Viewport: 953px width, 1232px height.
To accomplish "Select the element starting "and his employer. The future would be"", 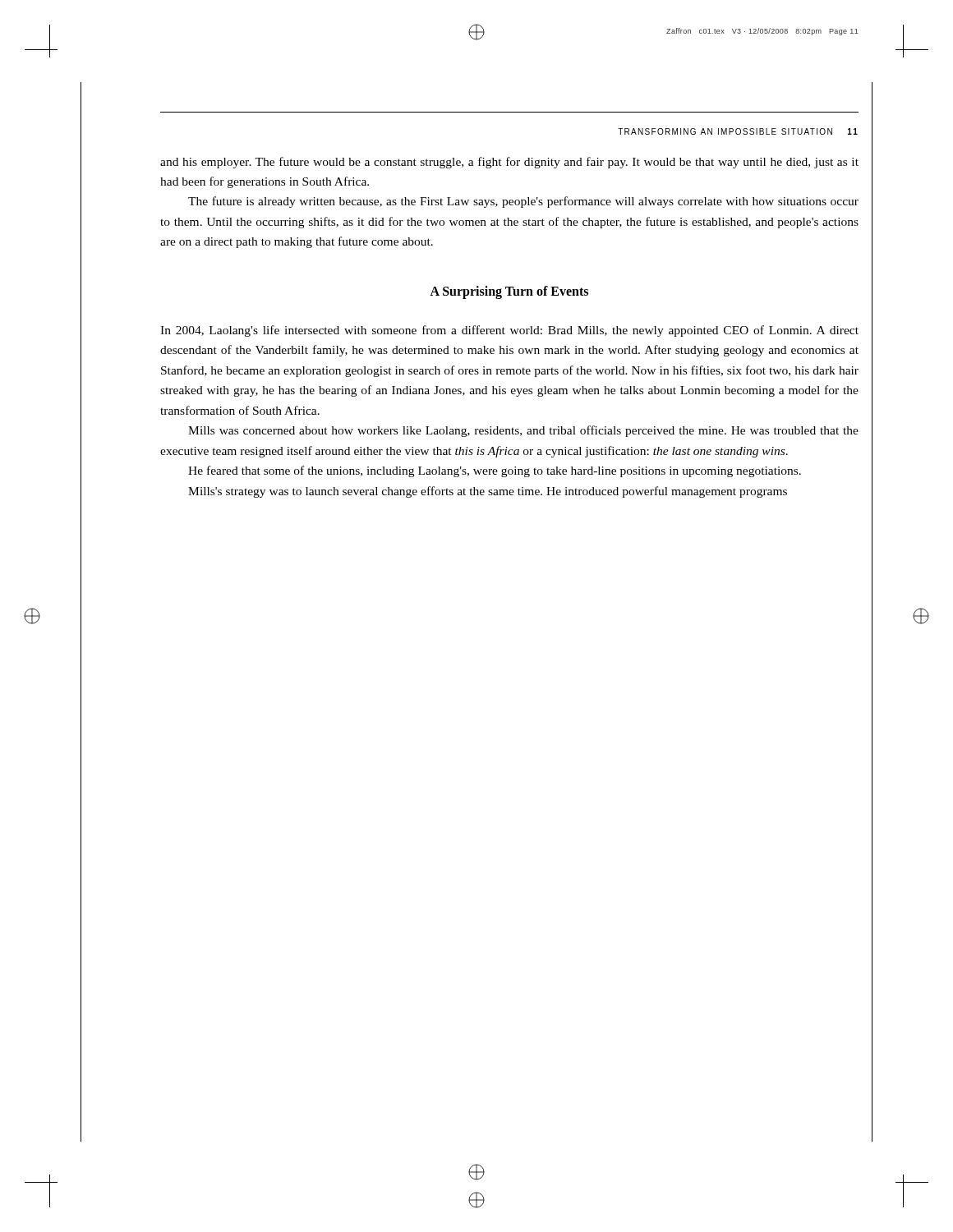I will [509, 202].
